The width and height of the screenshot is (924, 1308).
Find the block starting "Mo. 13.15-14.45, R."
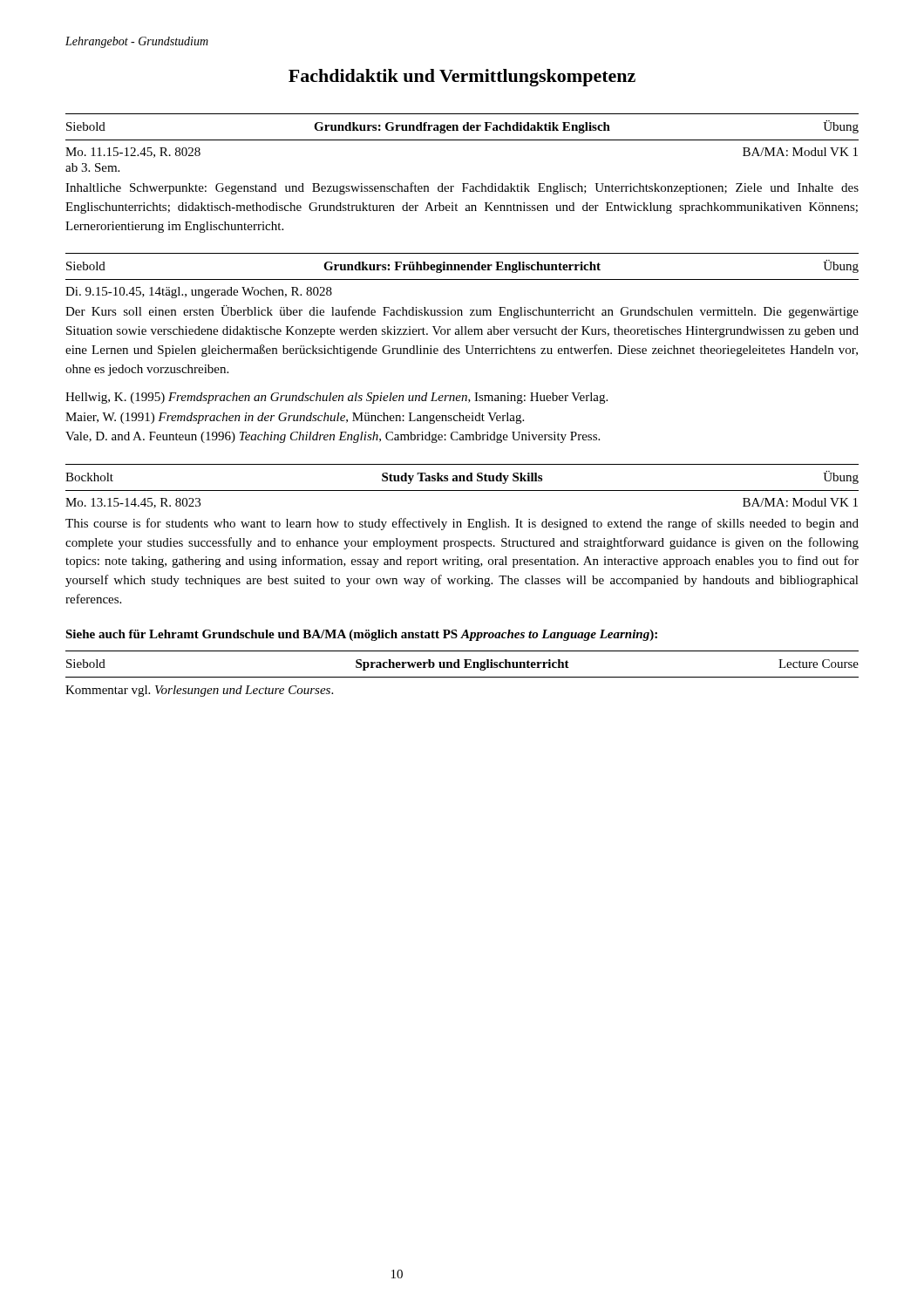[x=462, y=502]
